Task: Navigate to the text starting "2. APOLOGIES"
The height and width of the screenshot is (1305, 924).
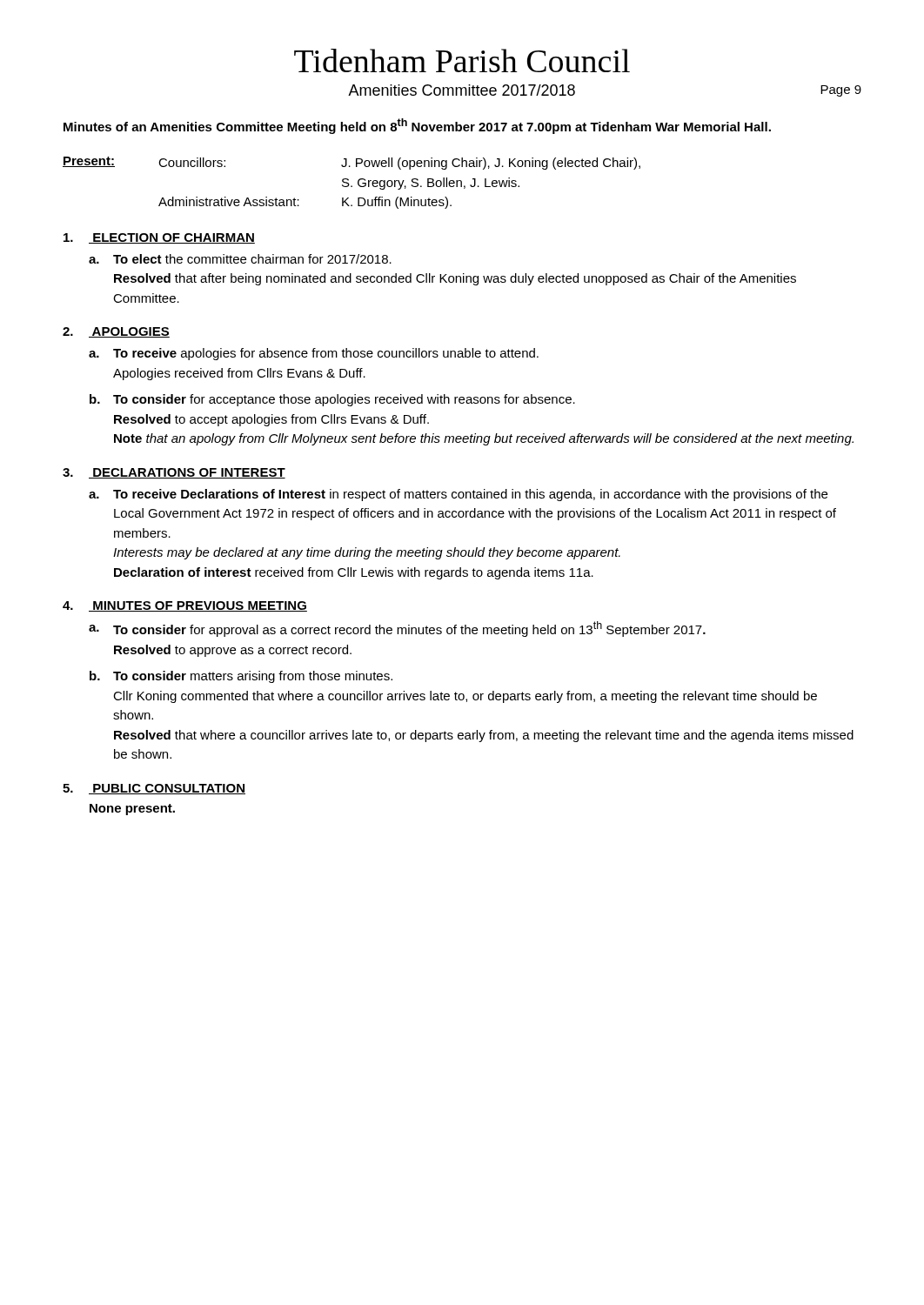Action: (116, 331)
